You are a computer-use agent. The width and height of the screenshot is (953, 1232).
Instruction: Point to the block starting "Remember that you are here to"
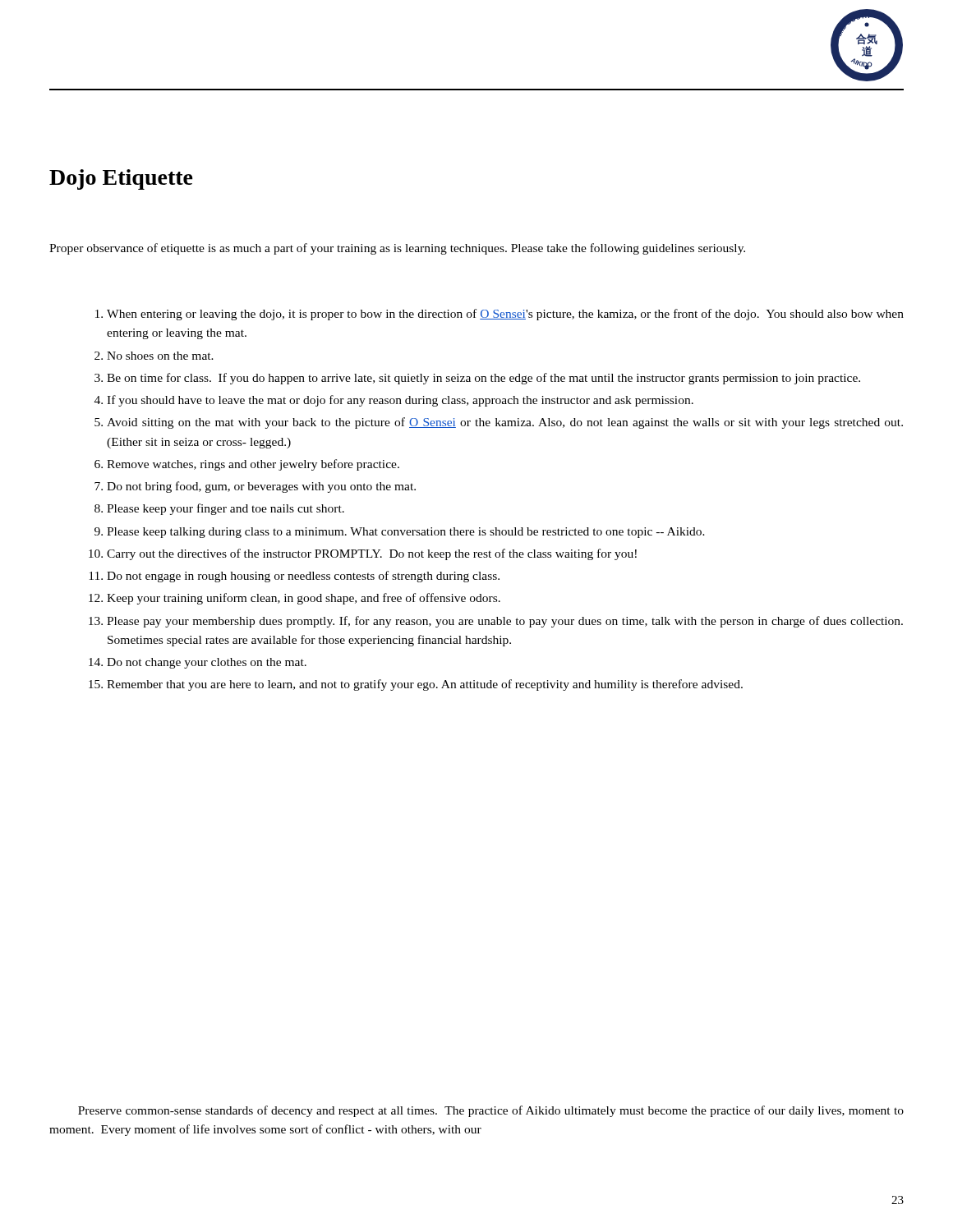pyautogui.click(x=425, y=684)
